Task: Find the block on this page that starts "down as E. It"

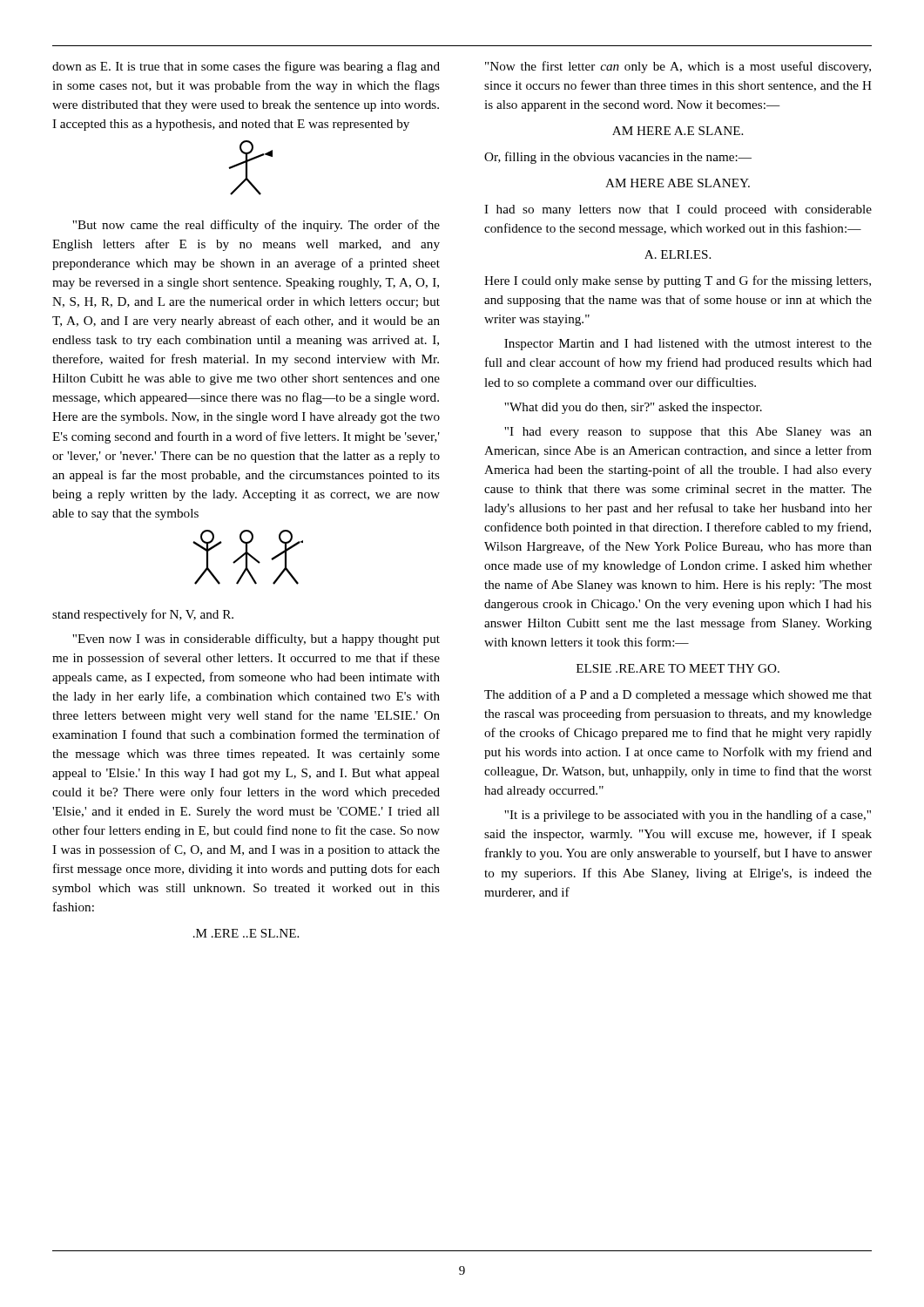Action: pos(246,95)
